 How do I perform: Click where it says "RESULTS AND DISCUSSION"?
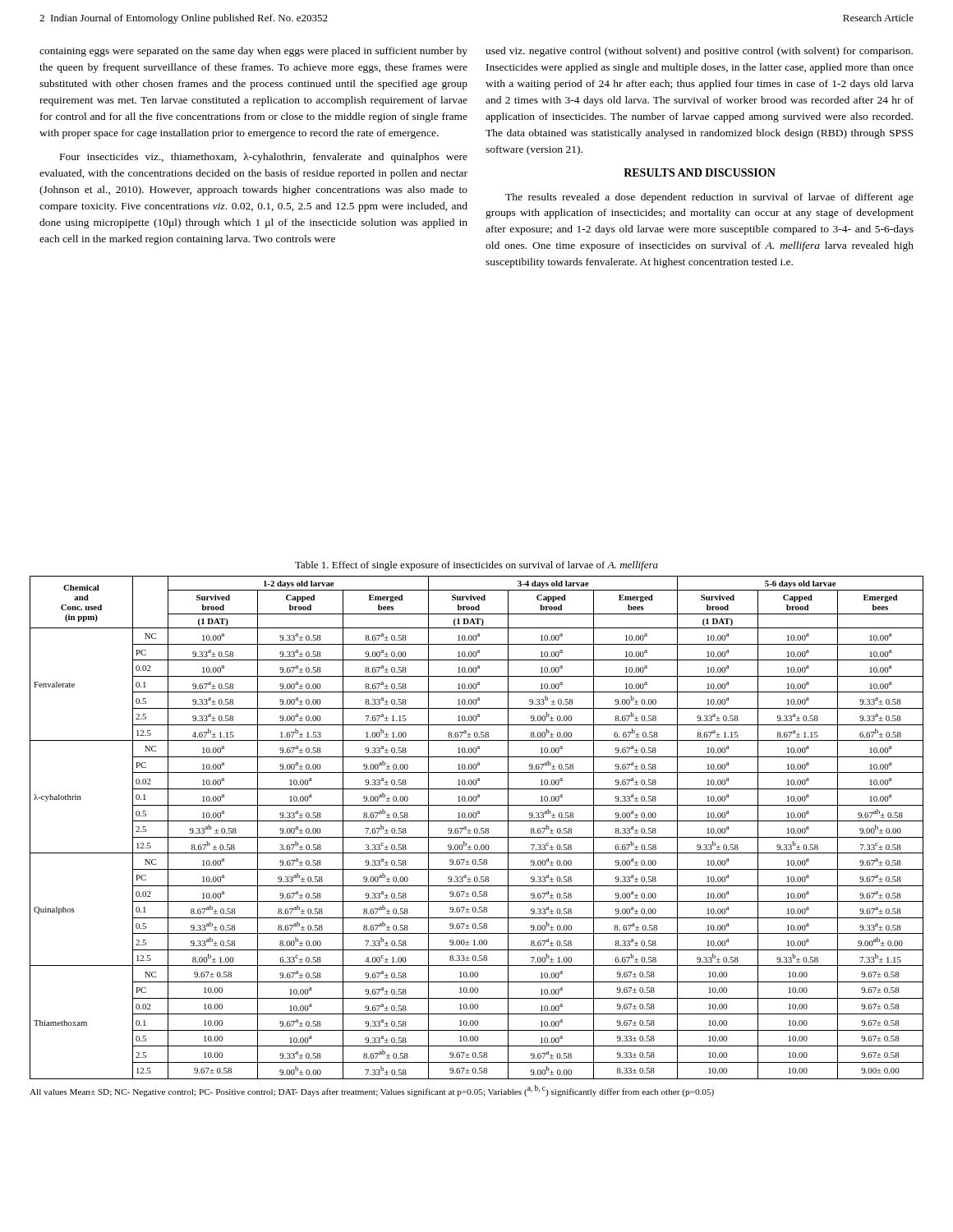click(x=700, y=173)
